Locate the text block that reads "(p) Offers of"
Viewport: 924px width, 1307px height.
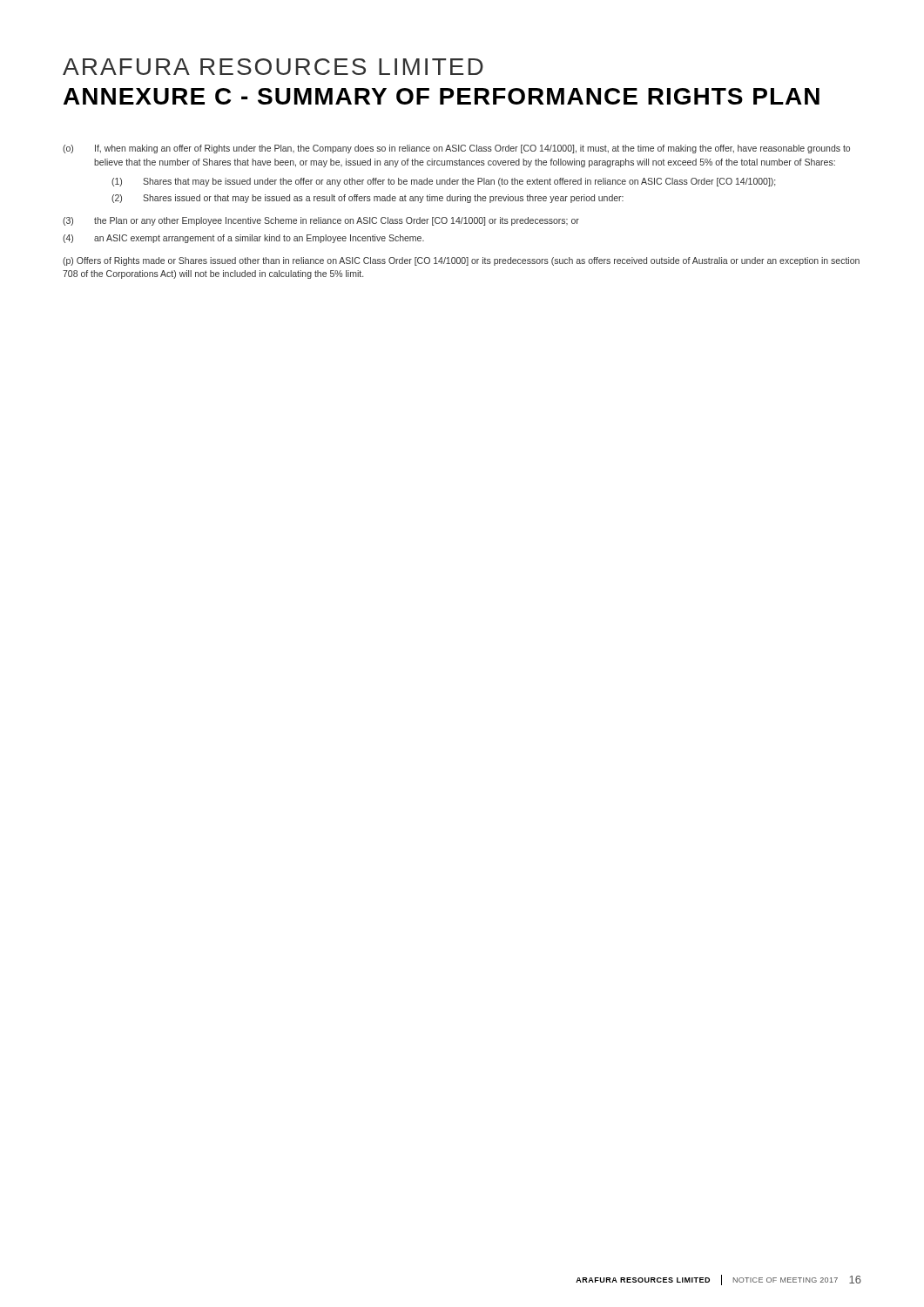click(461, 267)
